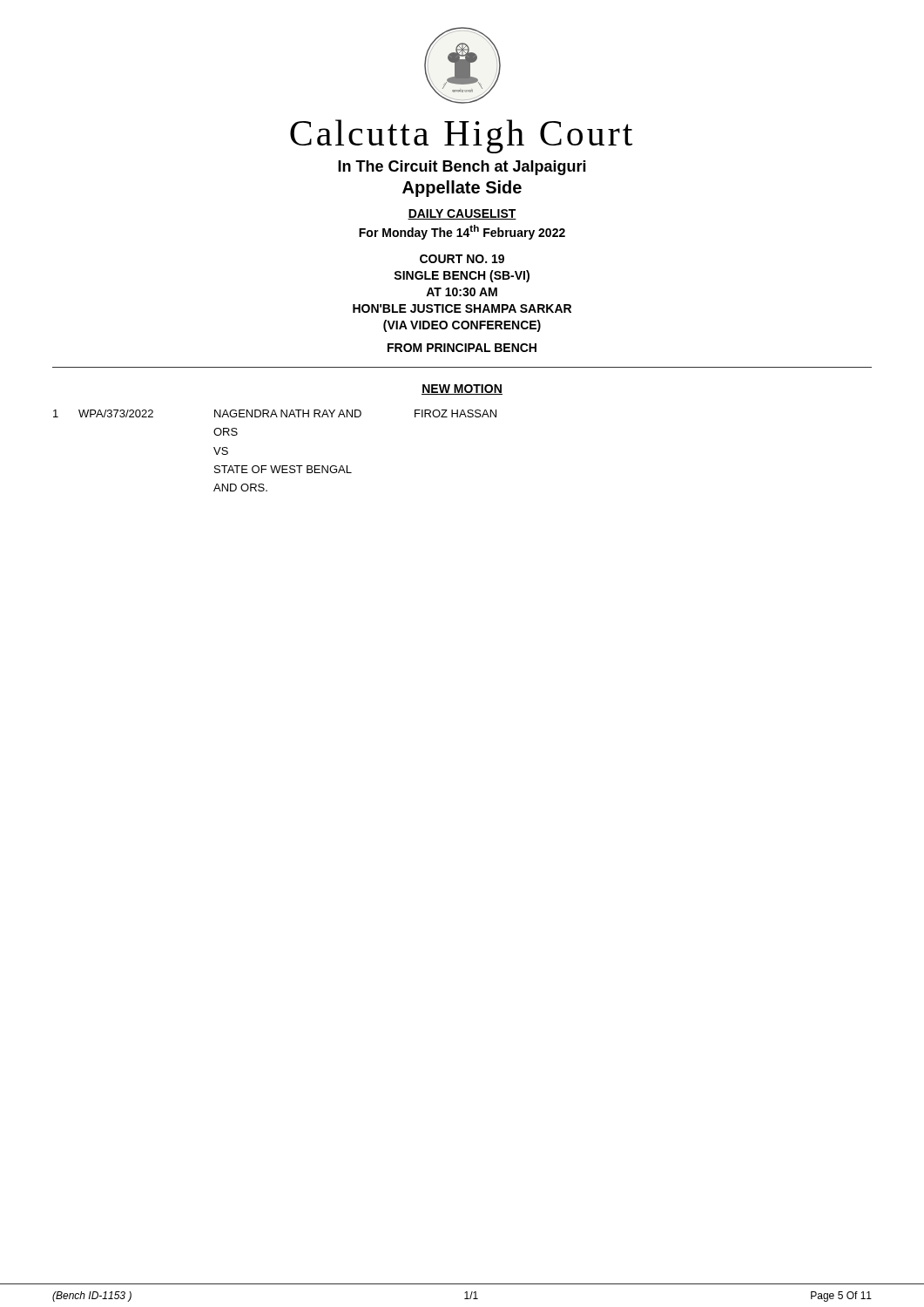Point to "Appellate Side"
This screenshot has height=1307, width=924.
pyautogui.click(x=462, y=187)
